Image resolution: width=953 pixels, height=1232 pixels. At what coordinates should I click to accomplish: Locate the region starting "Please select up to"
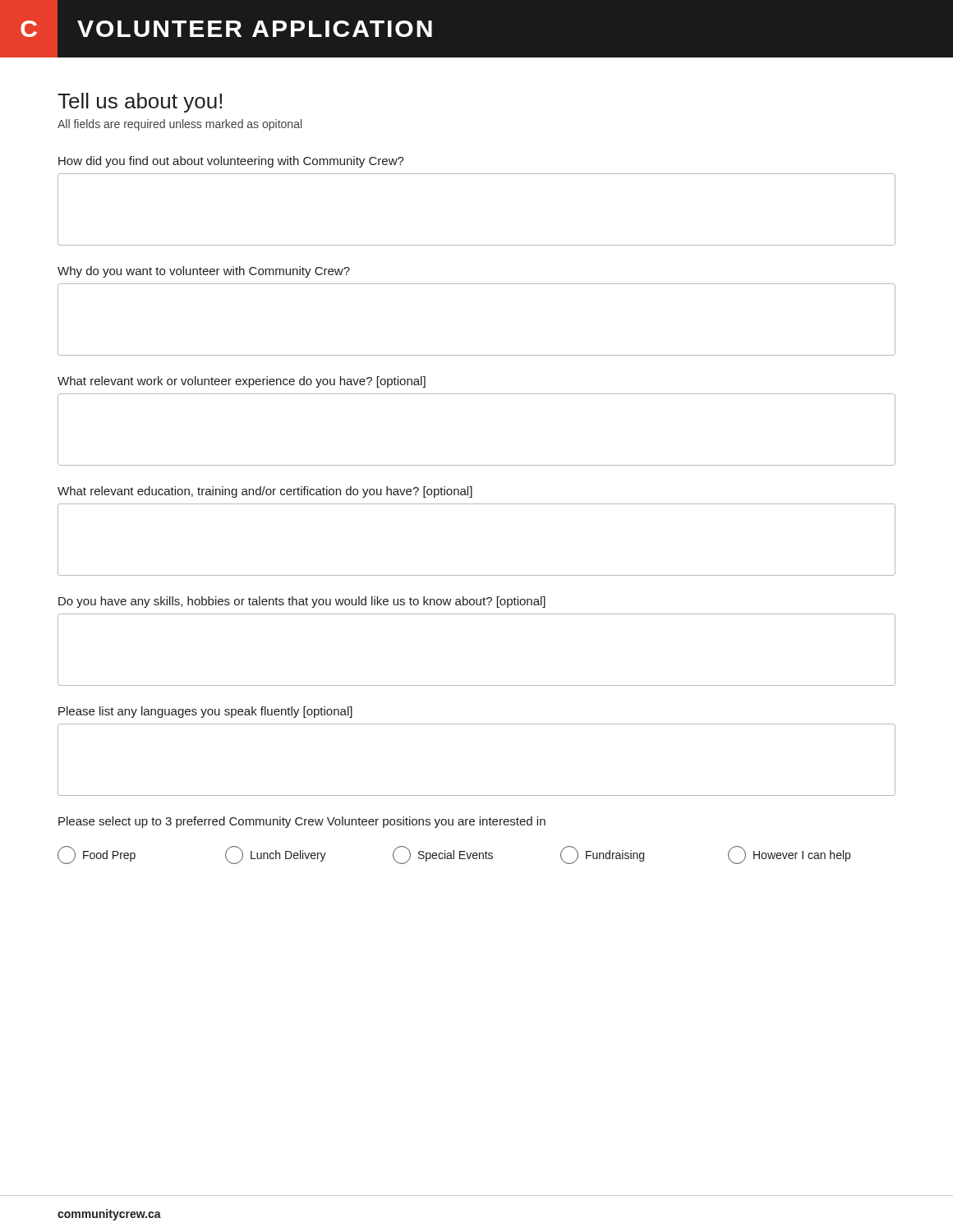tap(302, 821)
